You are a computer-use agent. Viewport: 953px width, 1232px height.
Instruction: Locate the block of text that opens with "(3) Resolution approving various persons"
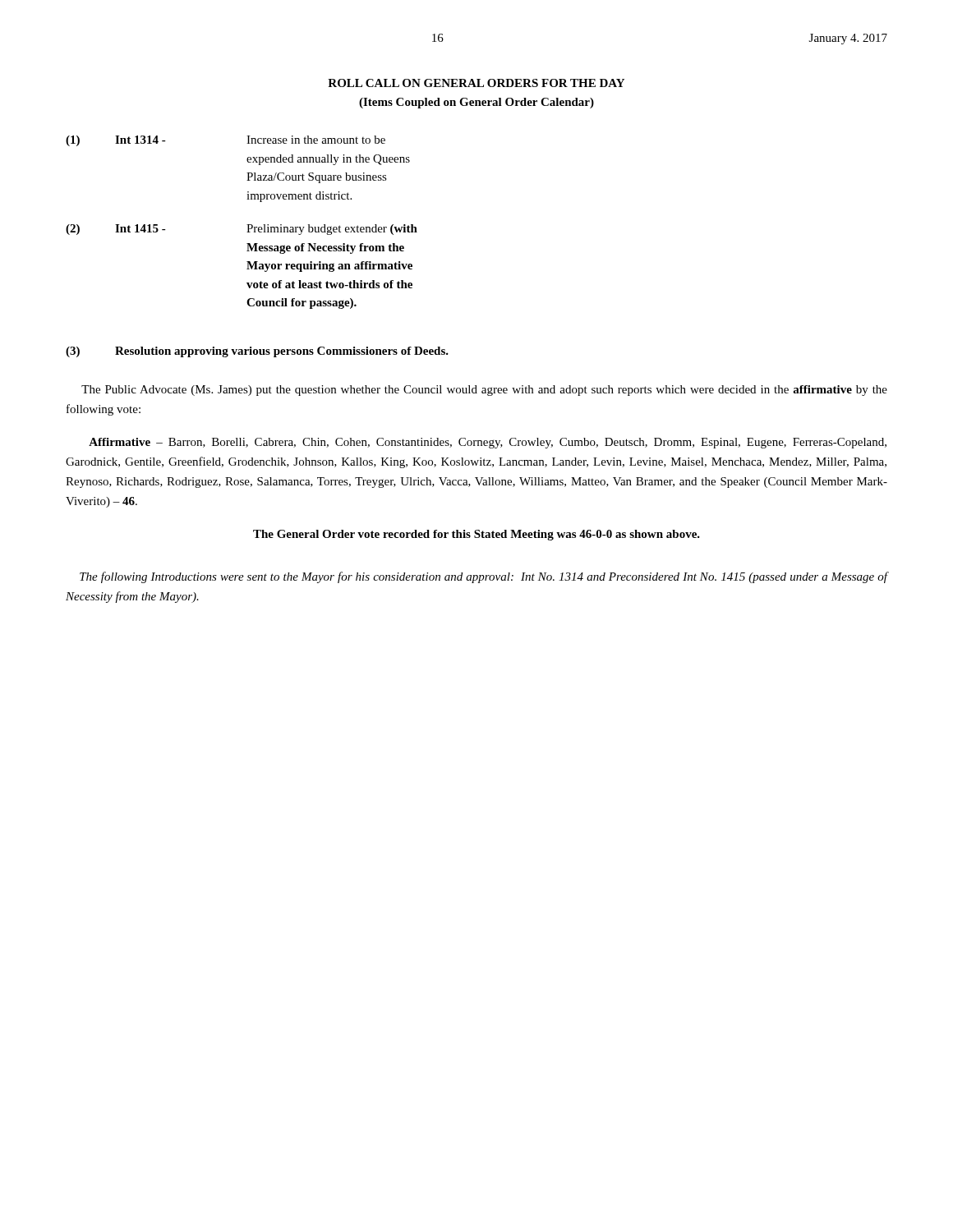click(x=257, y=352)
